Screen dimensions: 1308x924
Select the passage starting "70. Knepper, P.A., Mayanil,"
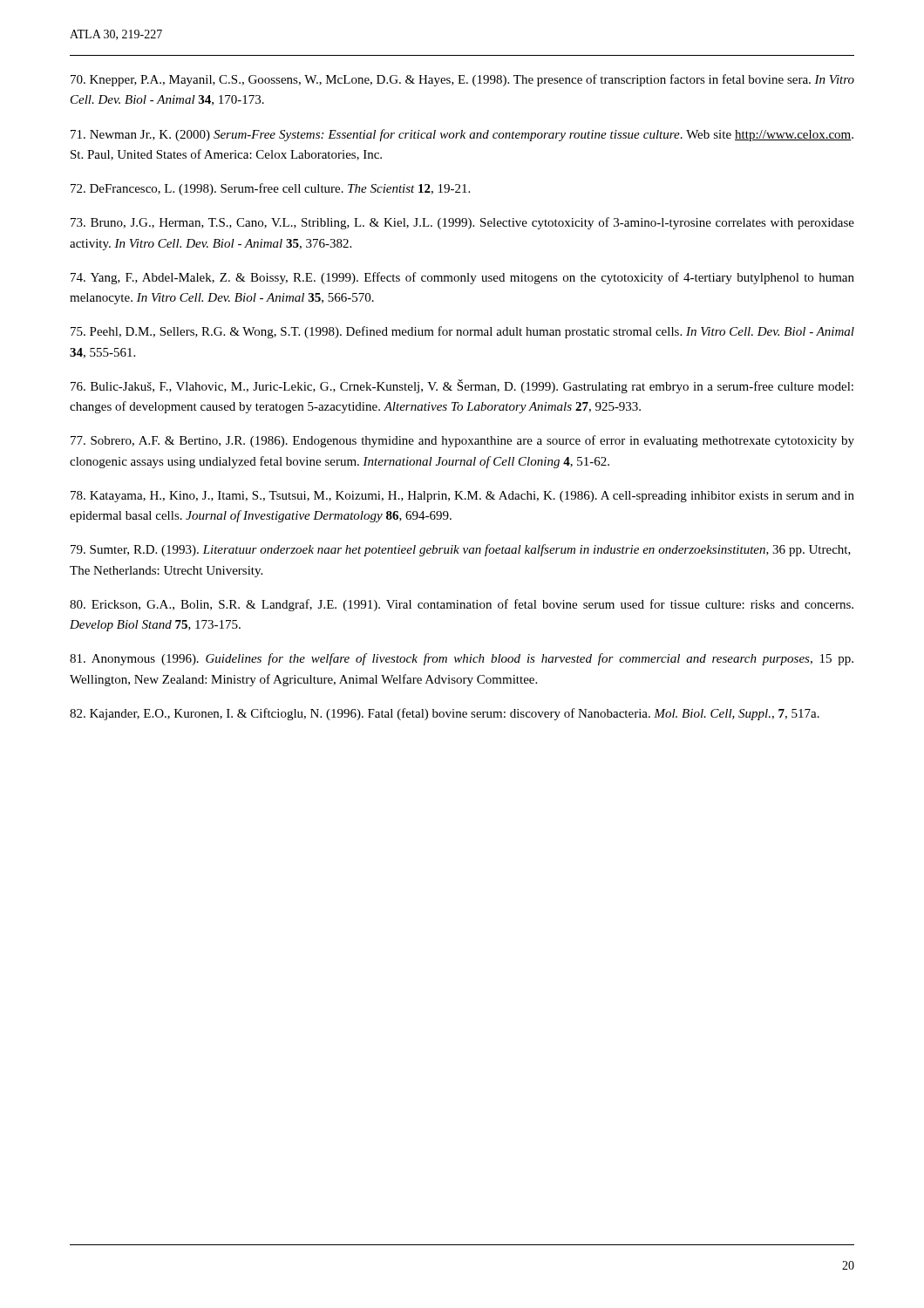462,89
